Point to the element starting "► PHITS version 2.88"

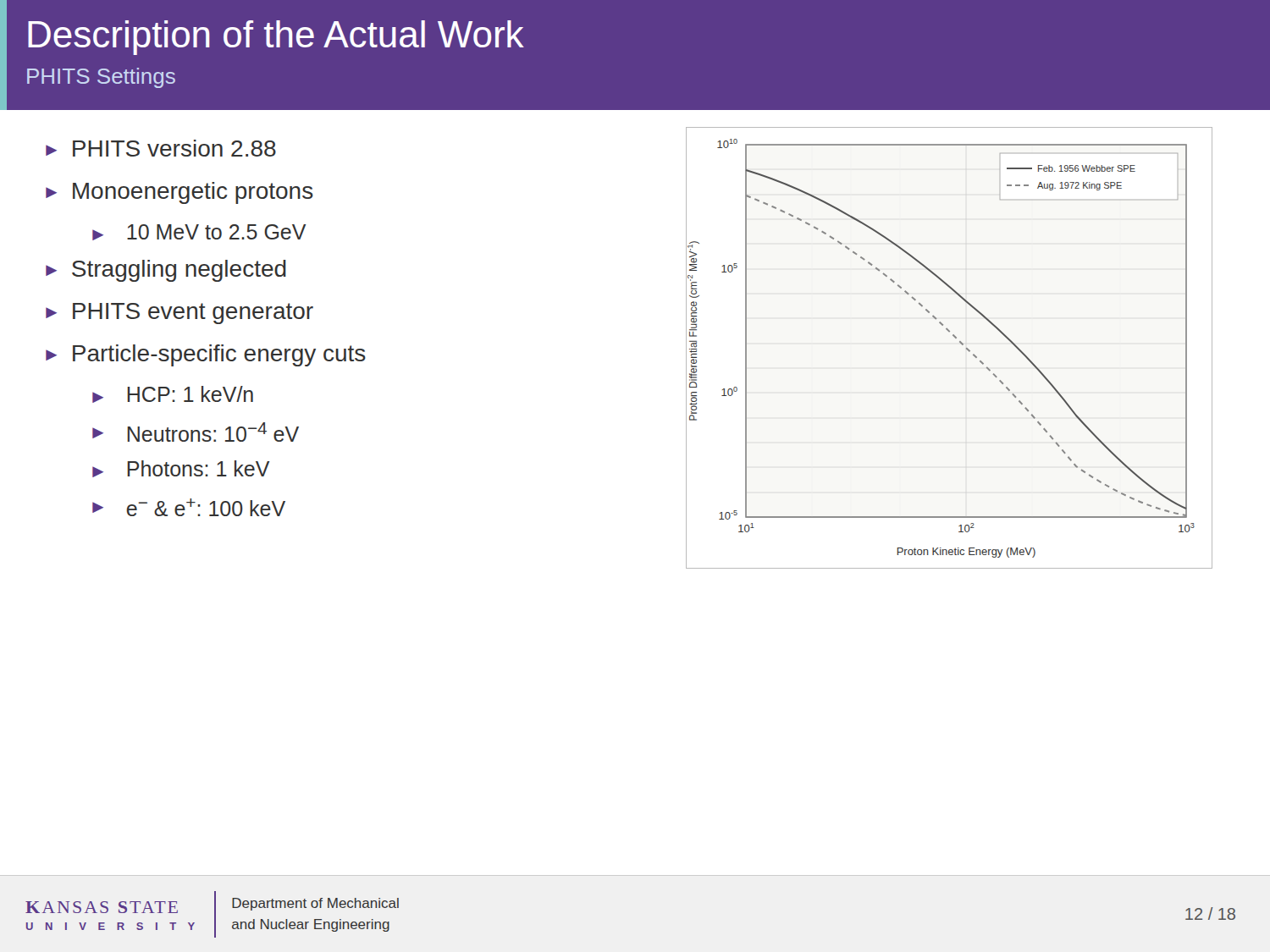point(159,149)
